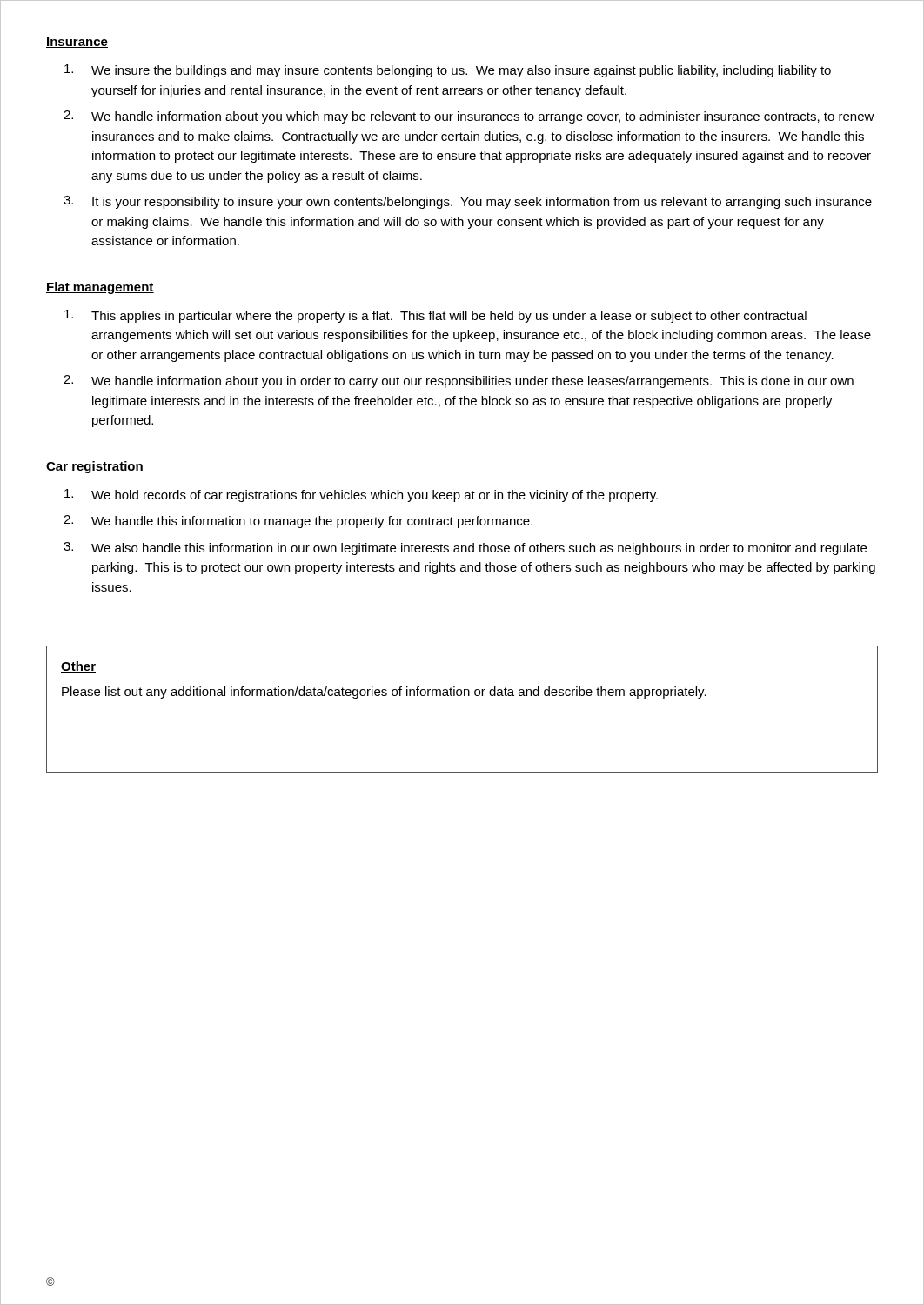Locate the list item that says "We insure the buildings and may insure contents"
The image size is (924, 1305).
(471, 81)
